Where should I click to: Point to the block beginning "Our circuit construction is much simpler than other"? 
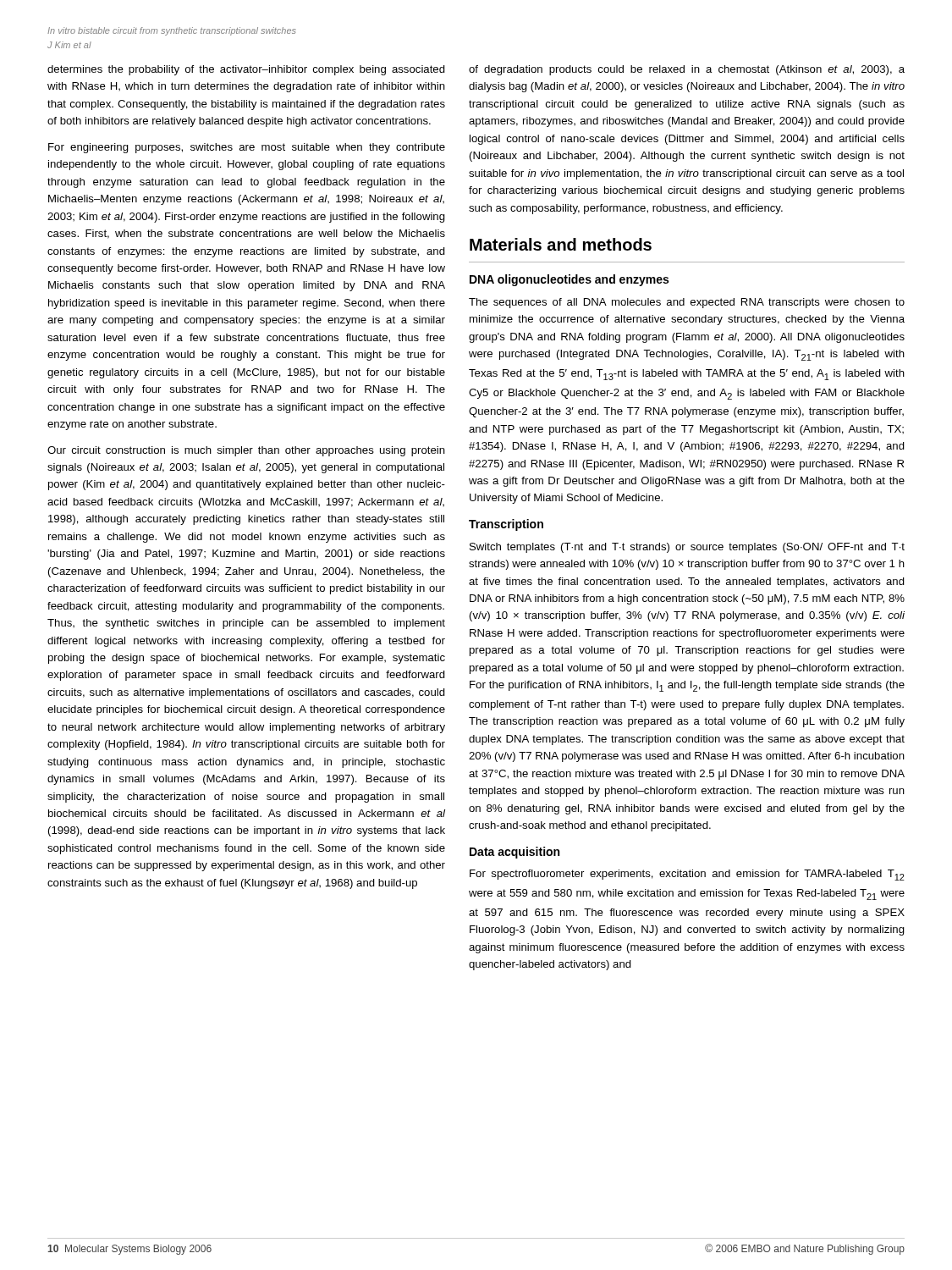pyautogui.click(x=246, y=667)
